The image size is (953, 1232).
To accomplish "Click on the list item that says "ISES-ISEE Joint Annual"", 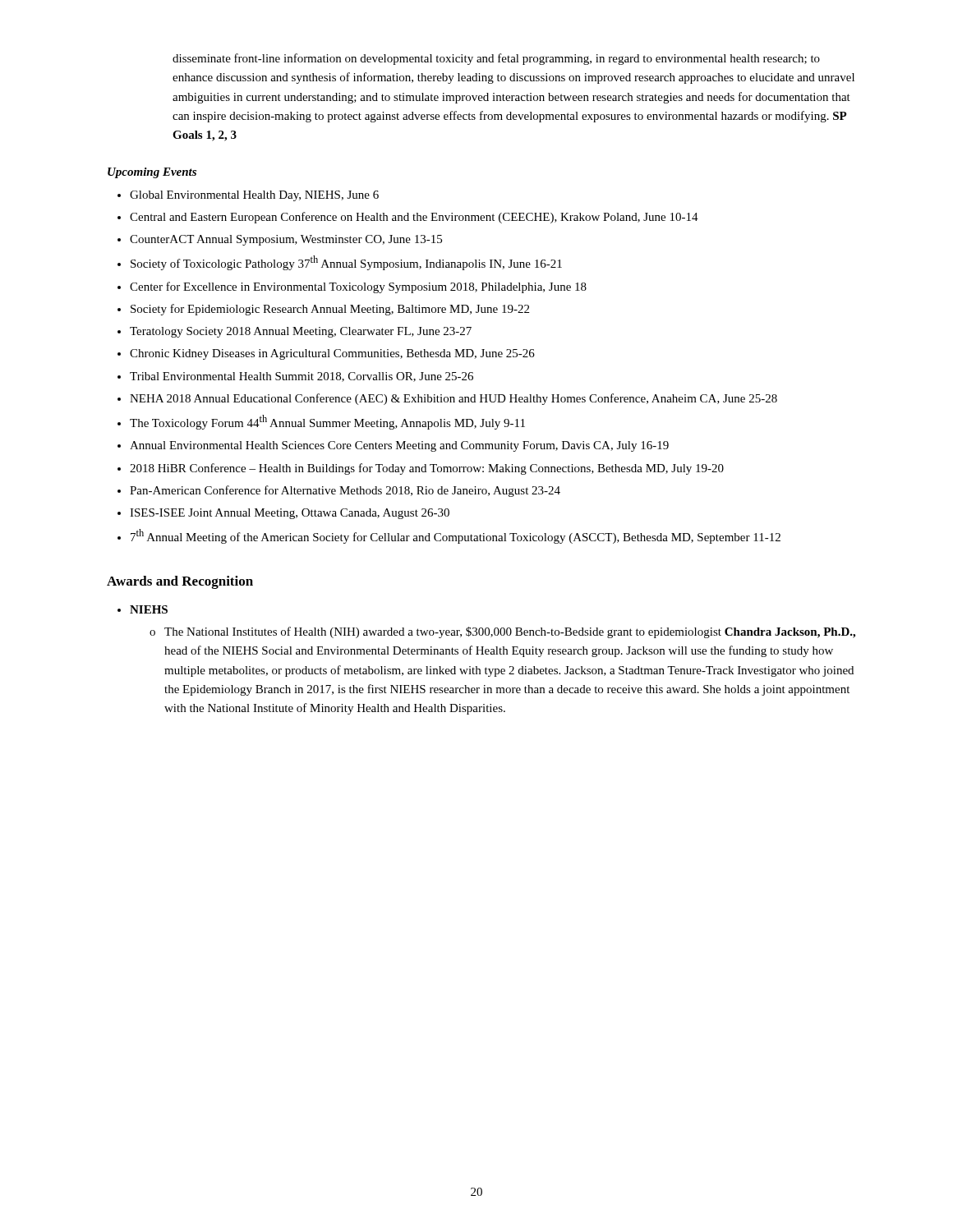I will (x=283, y=514).
